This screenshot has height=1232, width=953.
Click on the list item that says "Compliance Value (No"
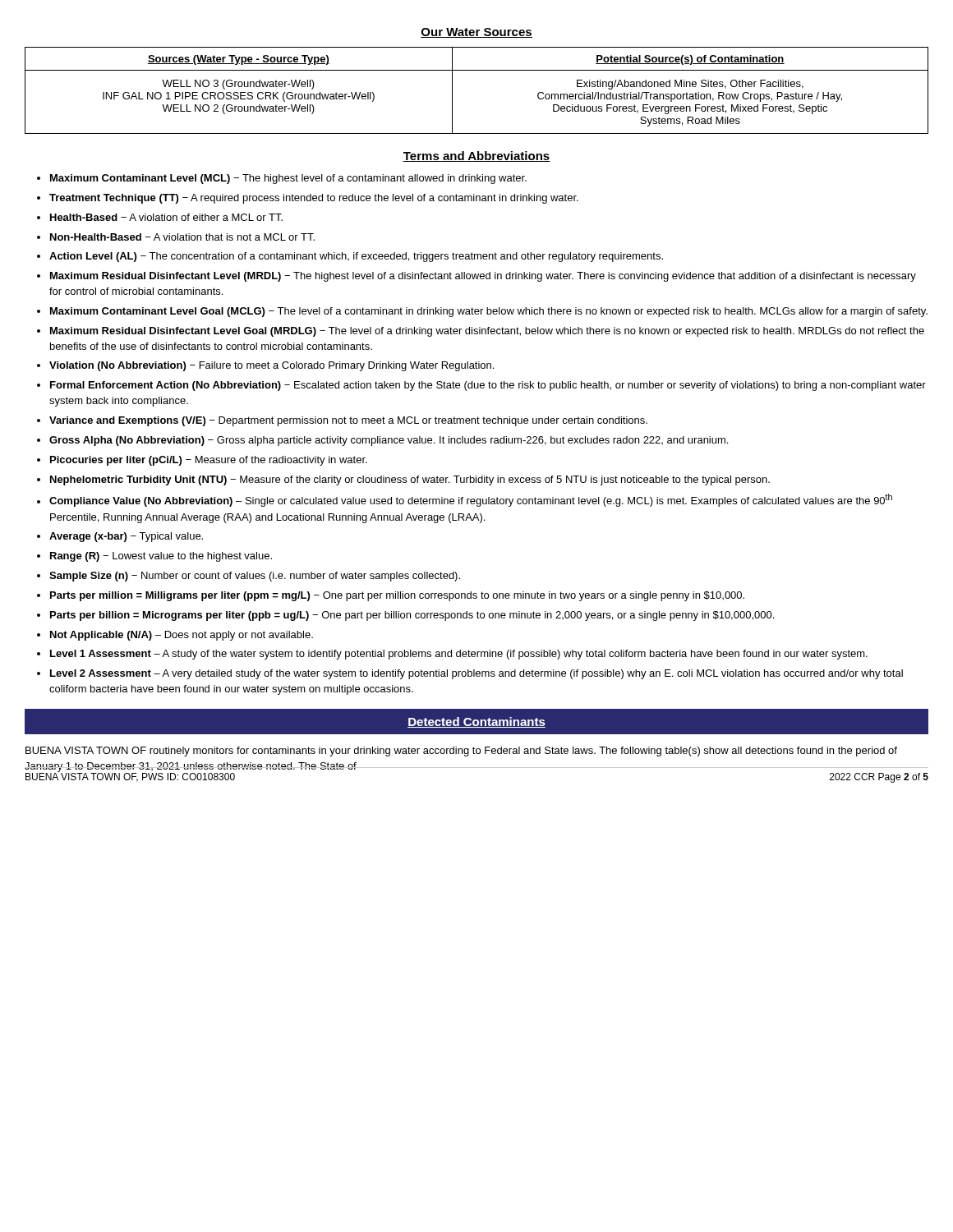[x=471, y=508]
